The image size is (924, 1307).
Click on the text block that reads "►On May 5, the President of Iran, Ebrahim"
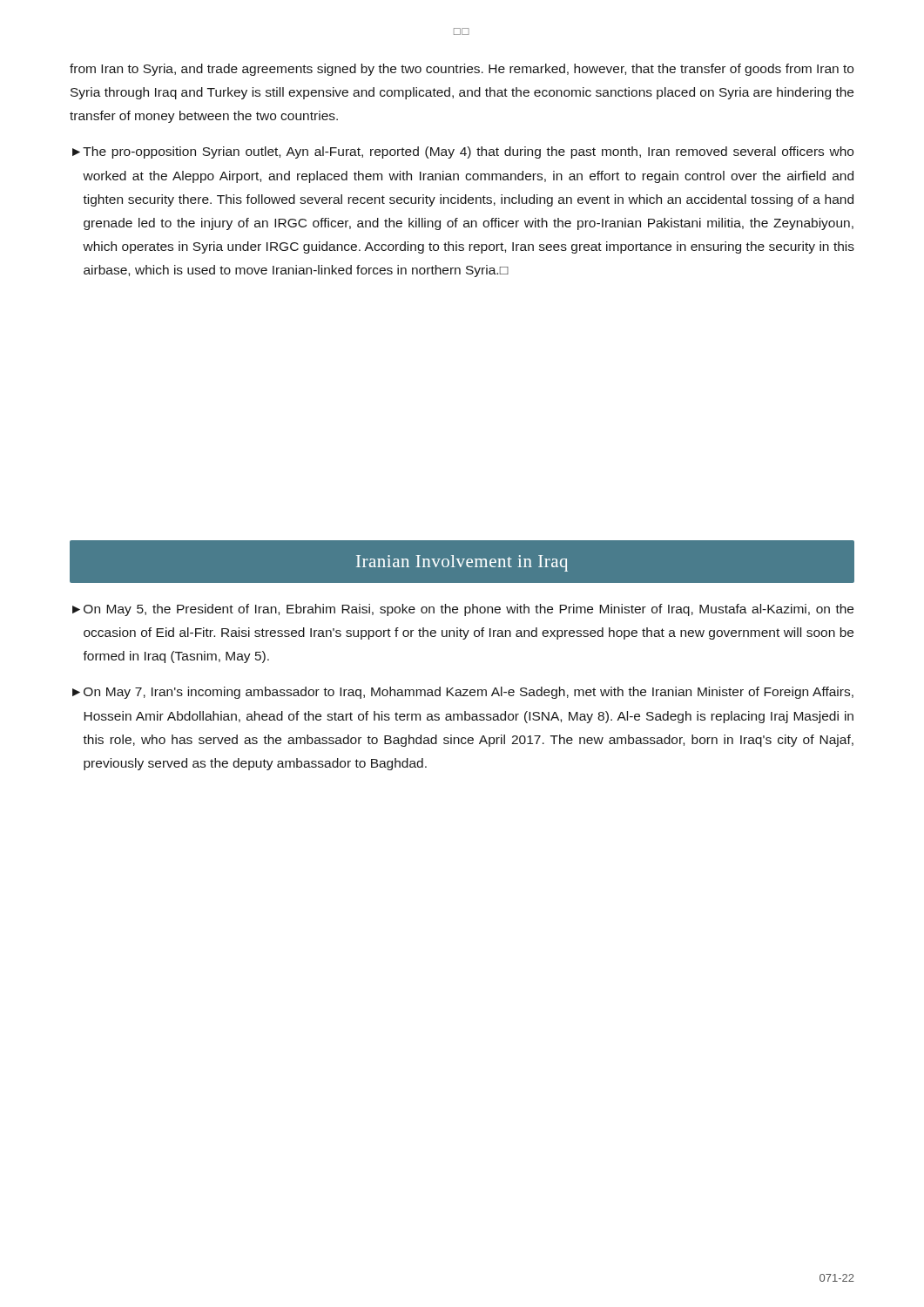pyautogui.click(x=462, y=686)
